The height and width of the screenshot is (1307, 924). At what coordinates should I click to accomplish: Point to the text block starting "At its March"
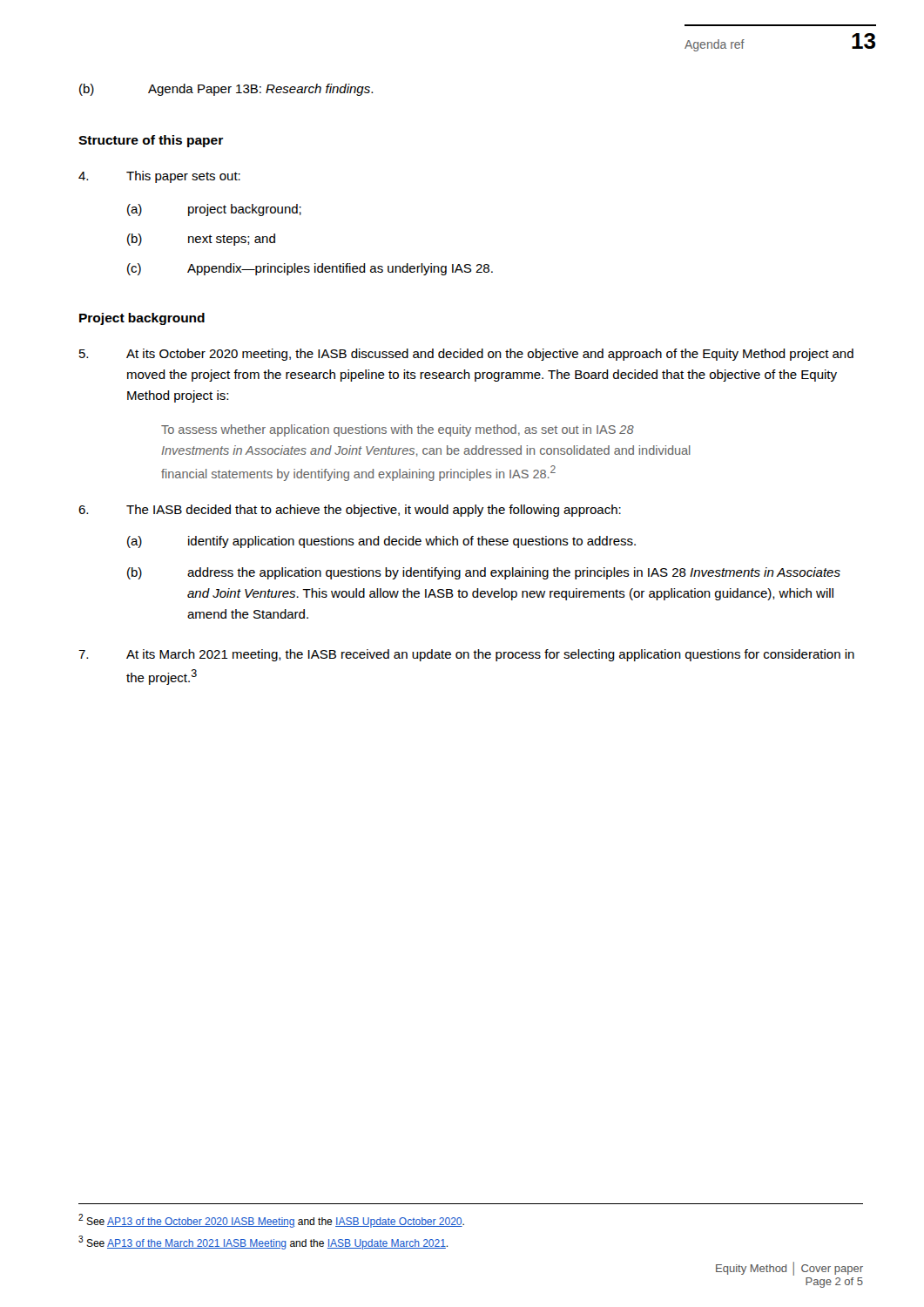coord(471,666)
